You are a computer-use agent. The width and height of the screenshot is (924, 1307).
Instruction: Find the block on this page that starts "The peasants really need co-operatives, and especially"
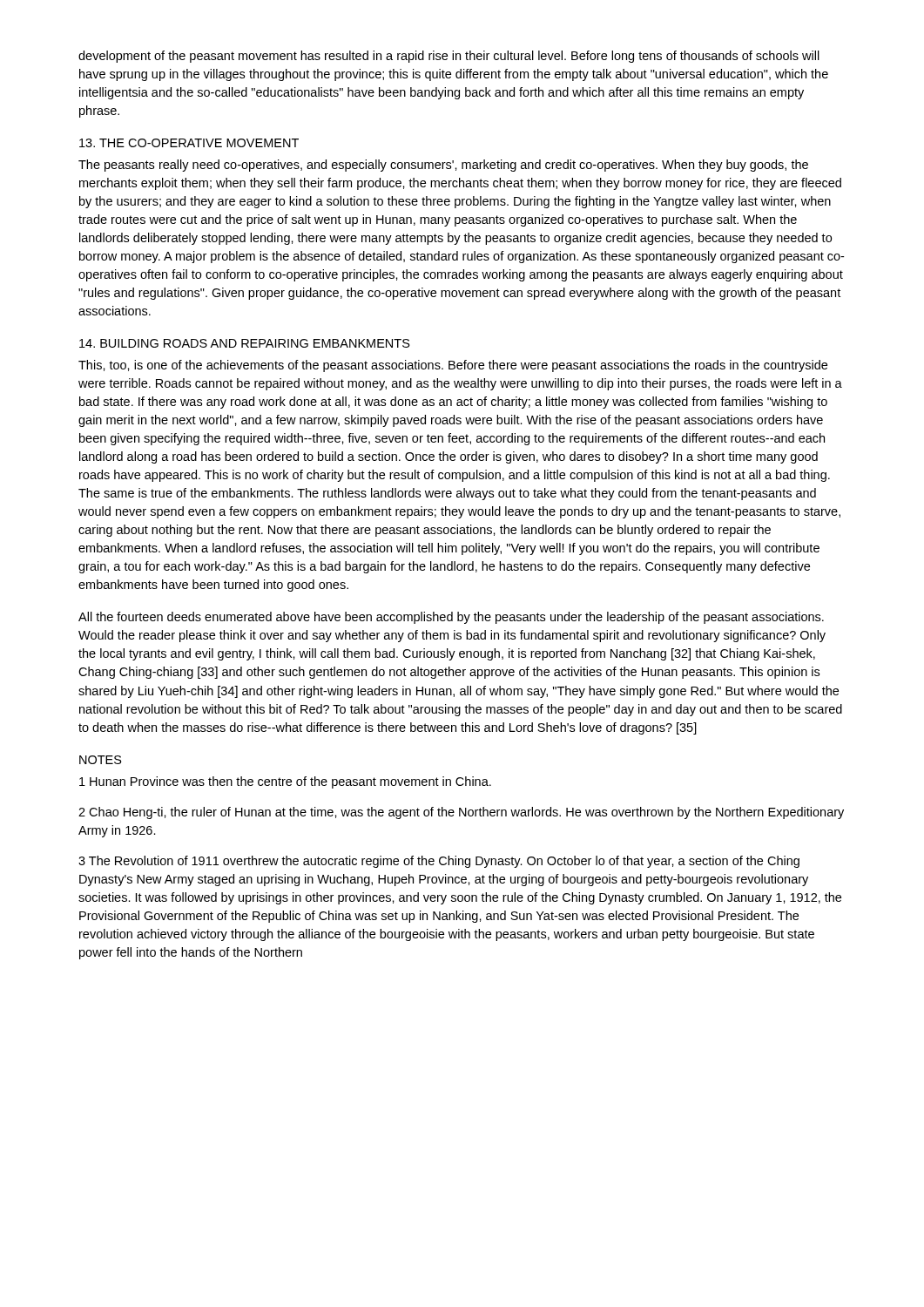click(462, 238)
